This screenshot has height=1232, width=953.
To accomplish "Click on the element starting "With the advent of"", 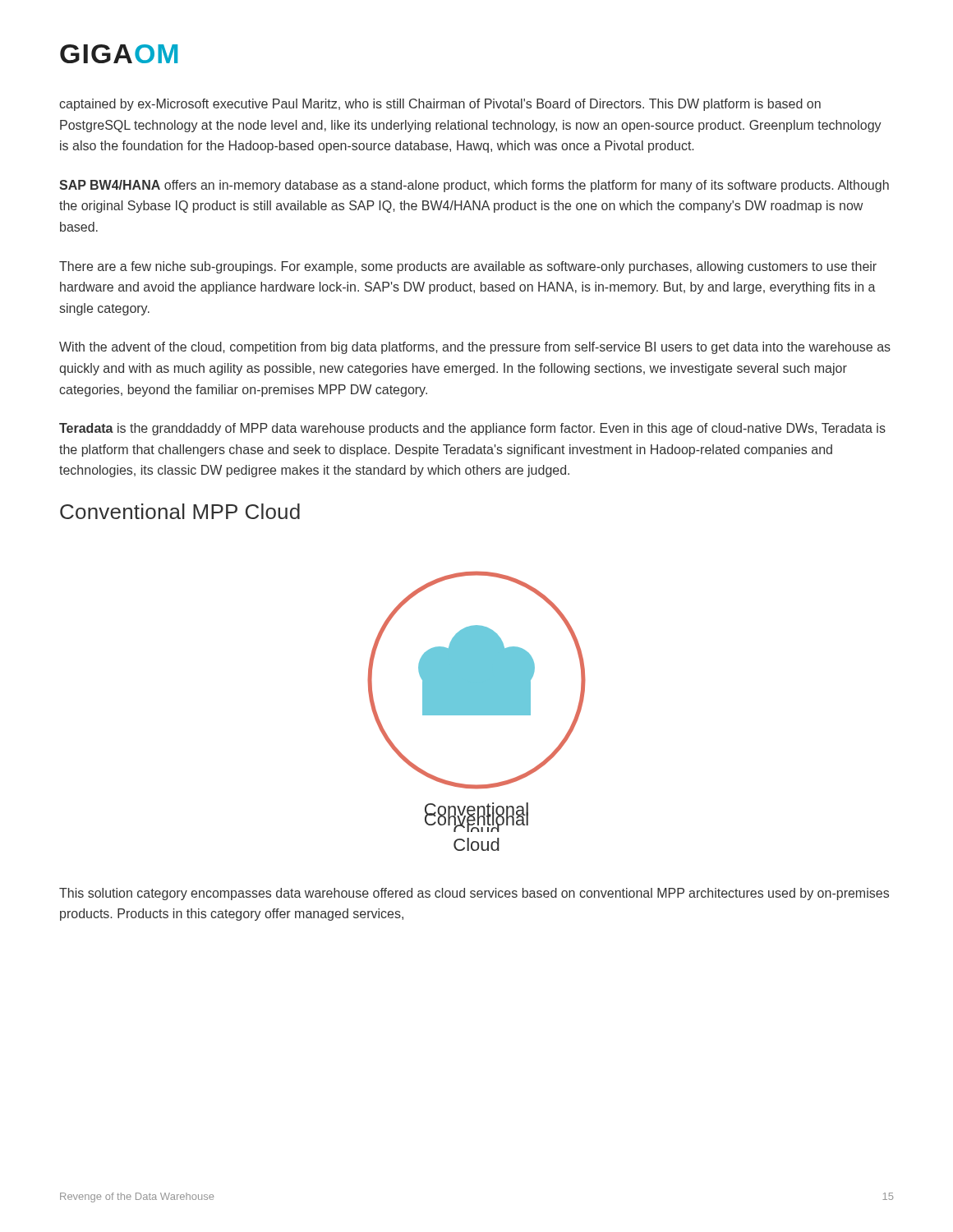I will (x=475, y=368).
